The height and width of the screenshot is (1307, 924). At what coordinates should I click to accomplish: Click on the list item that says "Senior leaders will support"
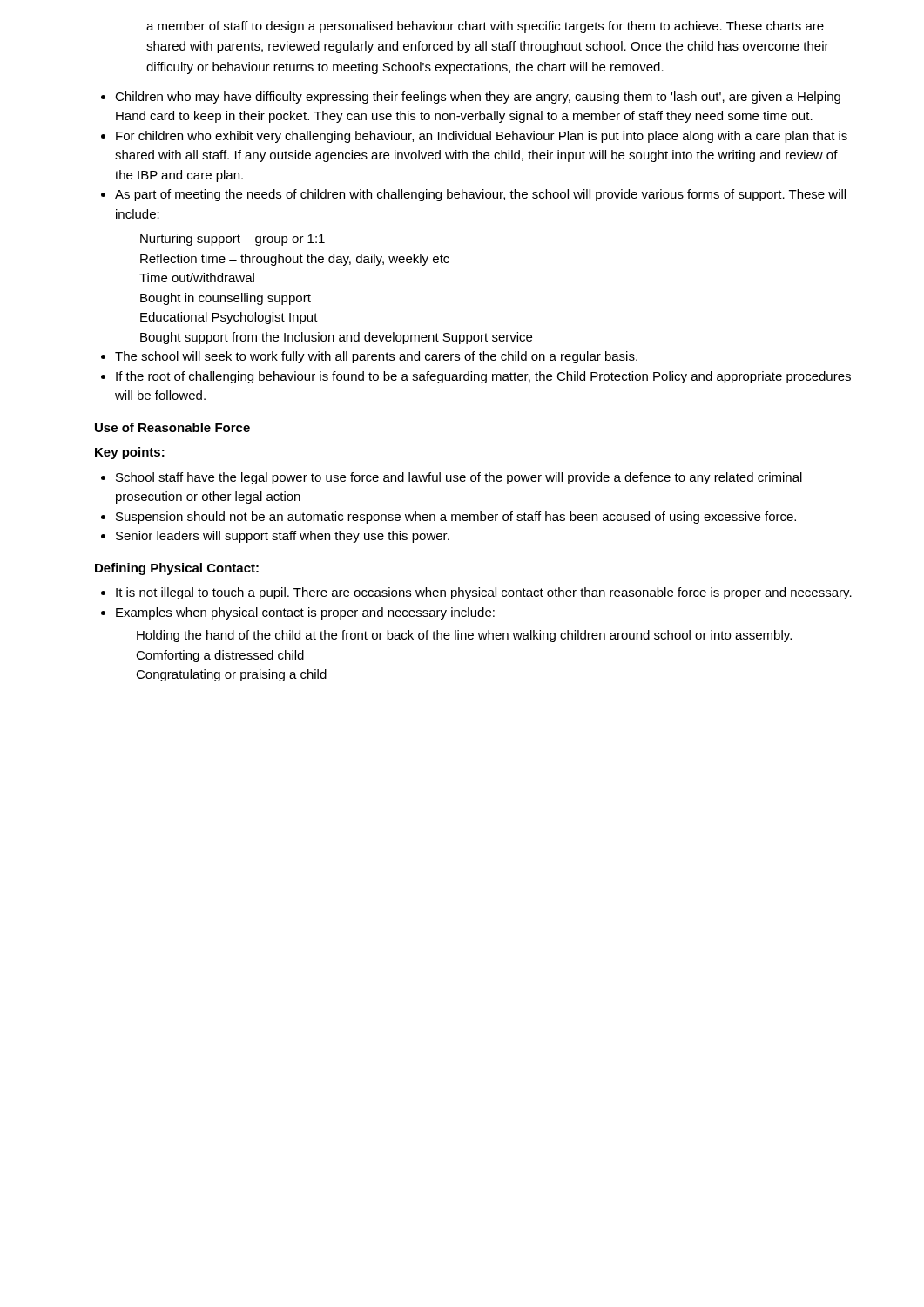click(283, 537)
